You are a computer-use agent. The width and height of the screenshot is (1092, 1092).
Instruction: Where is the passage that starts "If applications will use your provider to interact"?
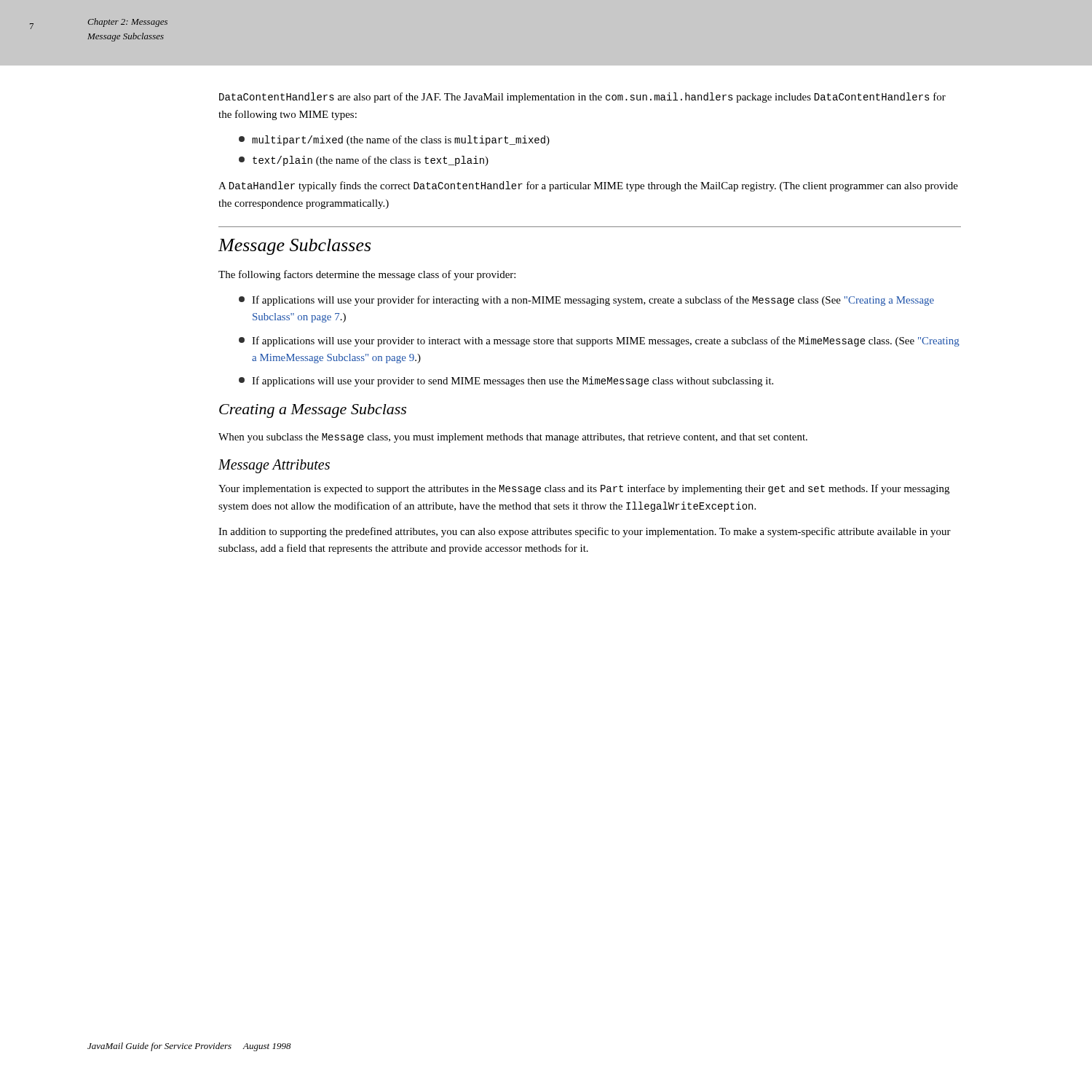click(x=600, y=349)
